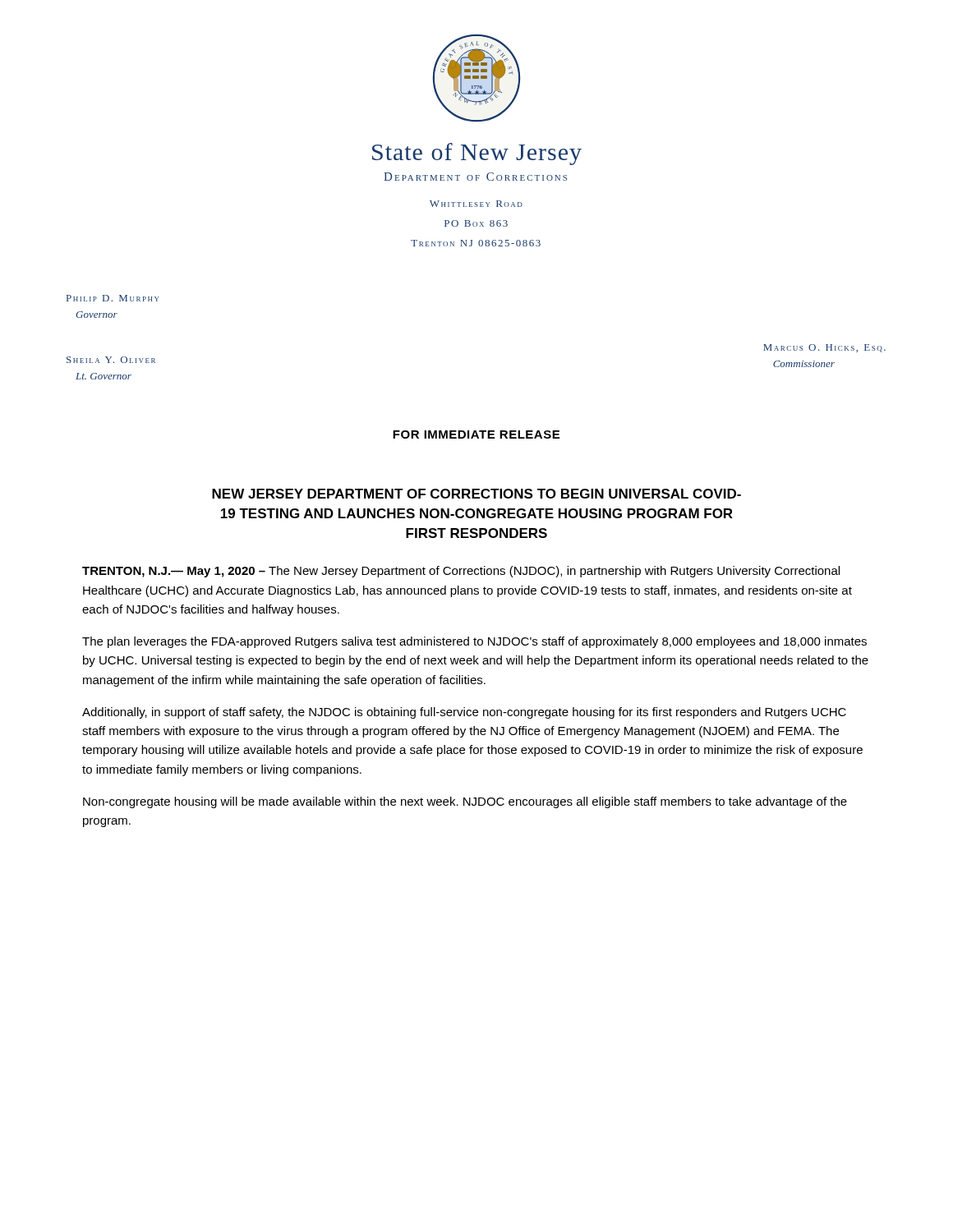Find the text containing "Sheila Y. Oliver Lt. Governor"
This screenshot has width=953, height=1232.
coord(111,368)
